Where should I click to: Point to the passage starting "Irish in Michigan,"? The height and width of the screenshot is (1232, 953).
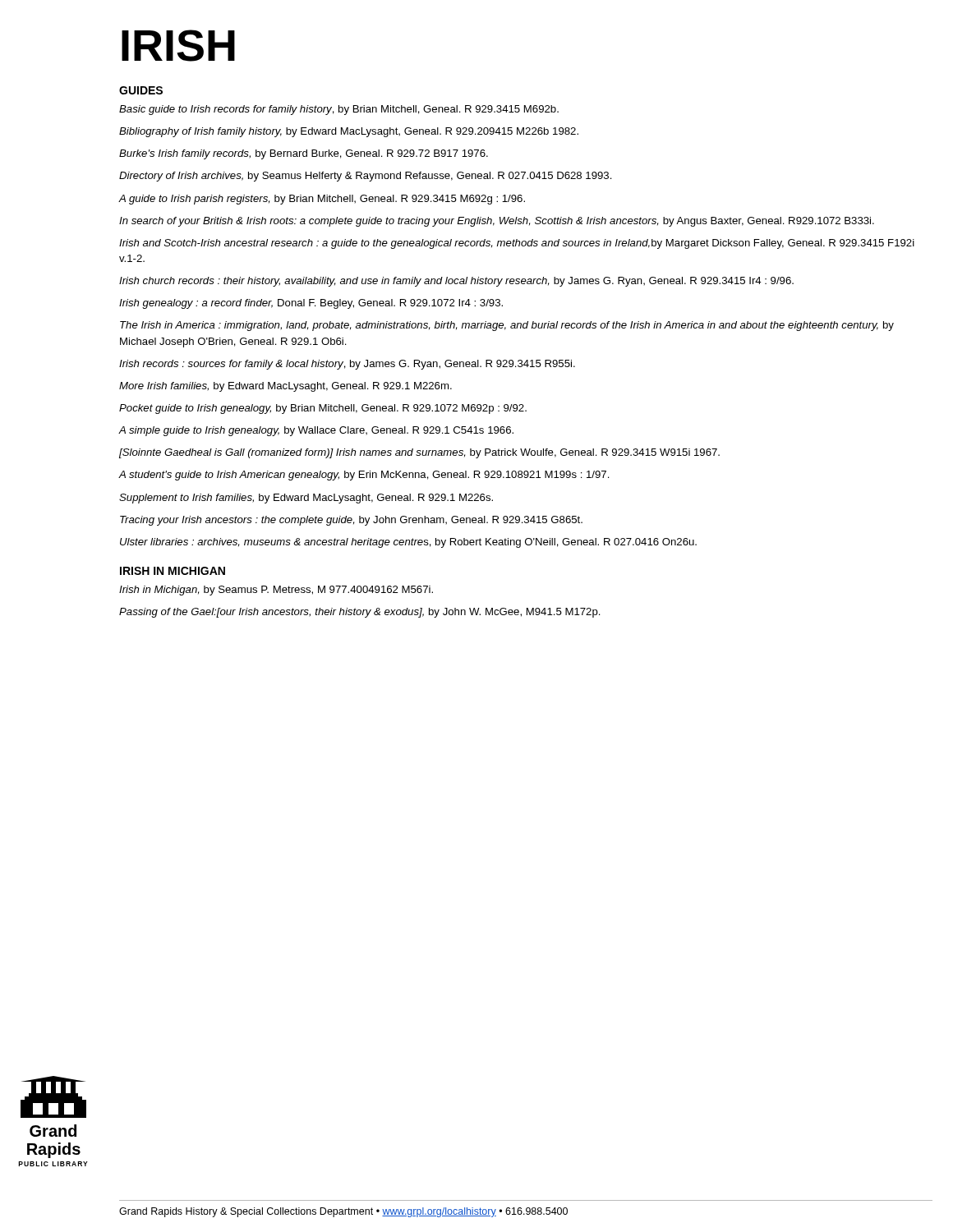click(277, 589)
